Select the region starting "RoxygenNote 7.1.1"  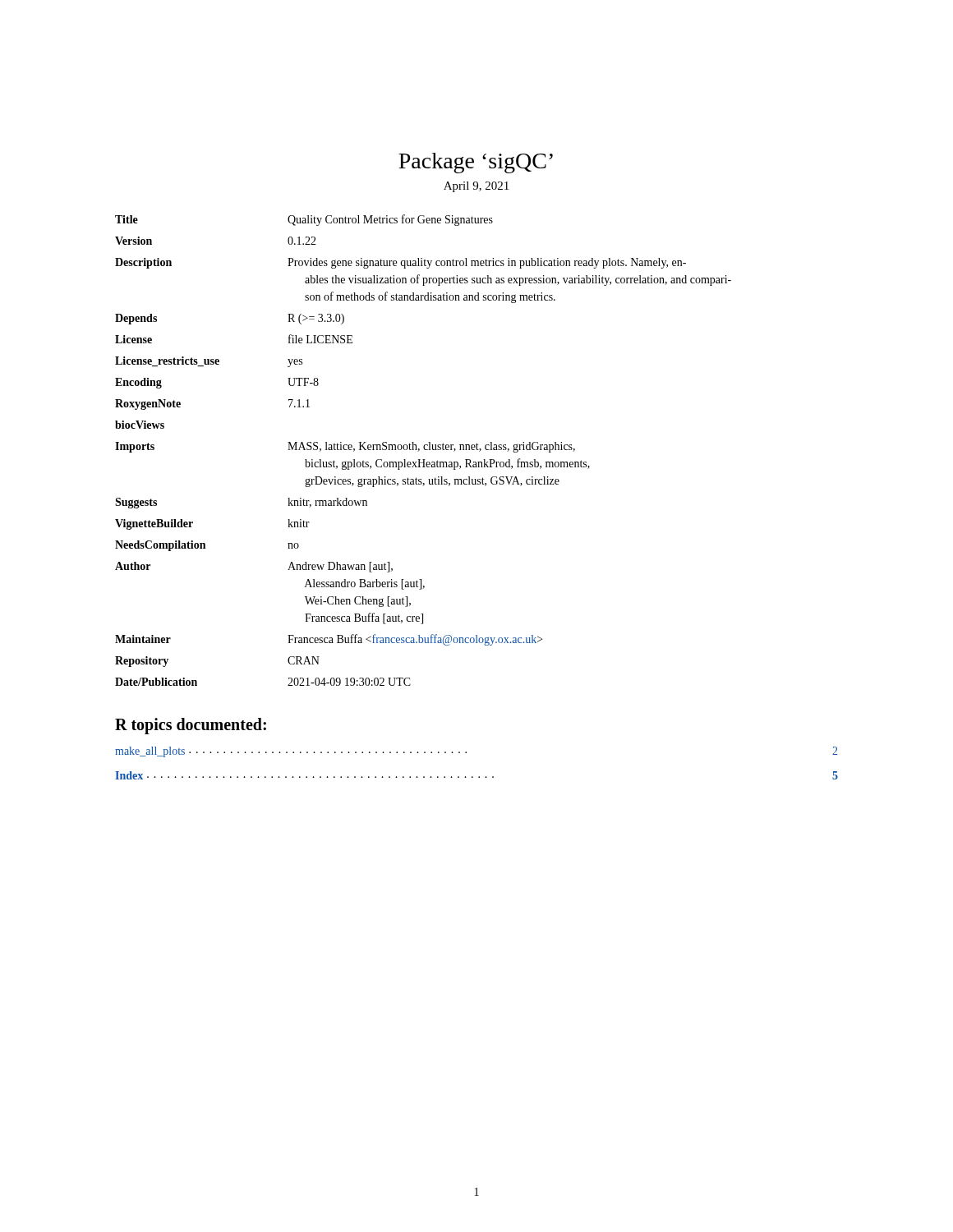(147, 405)
